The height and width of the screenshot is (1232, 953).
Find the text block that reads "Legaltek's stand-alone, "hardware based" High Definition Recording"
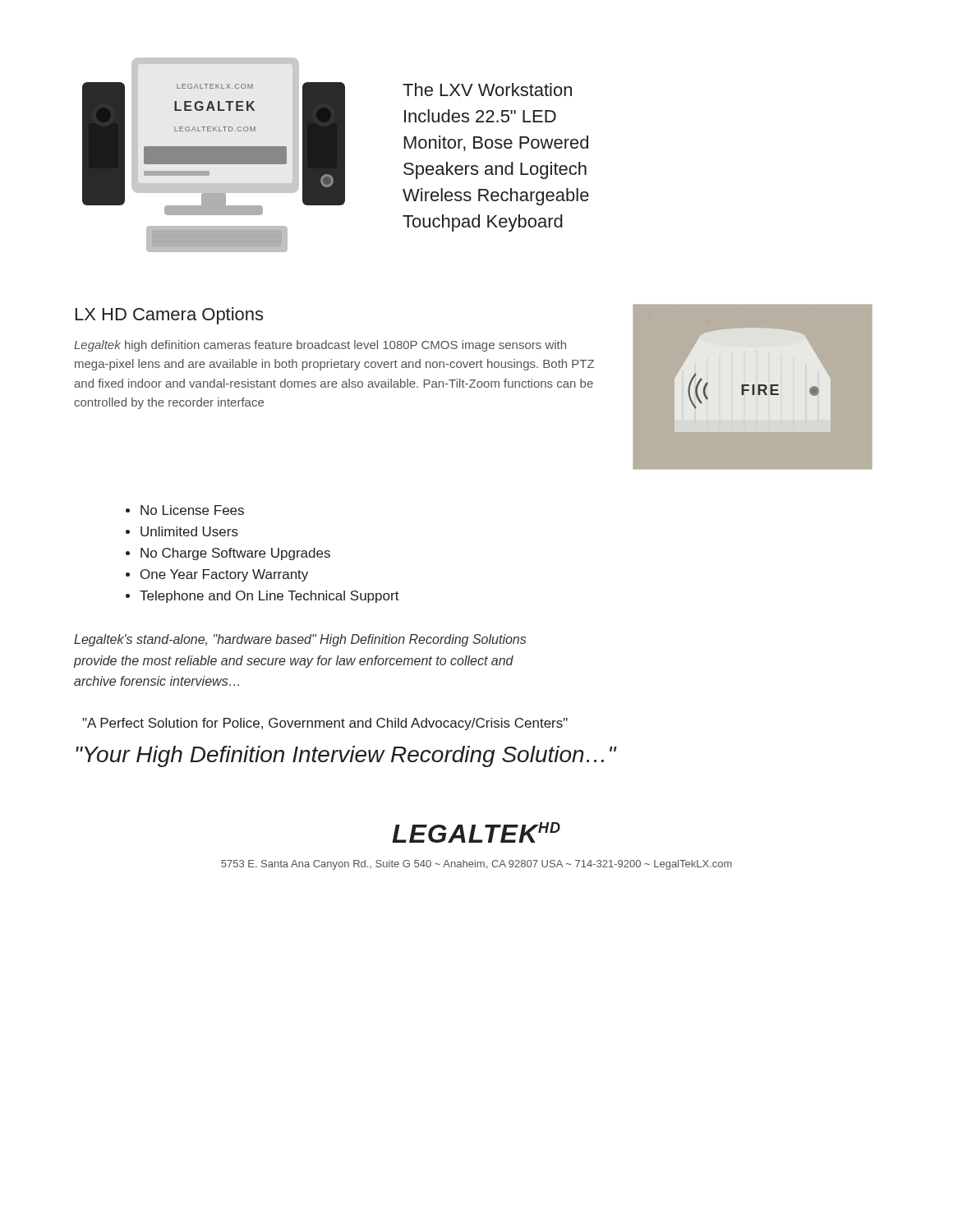(300, 660)
